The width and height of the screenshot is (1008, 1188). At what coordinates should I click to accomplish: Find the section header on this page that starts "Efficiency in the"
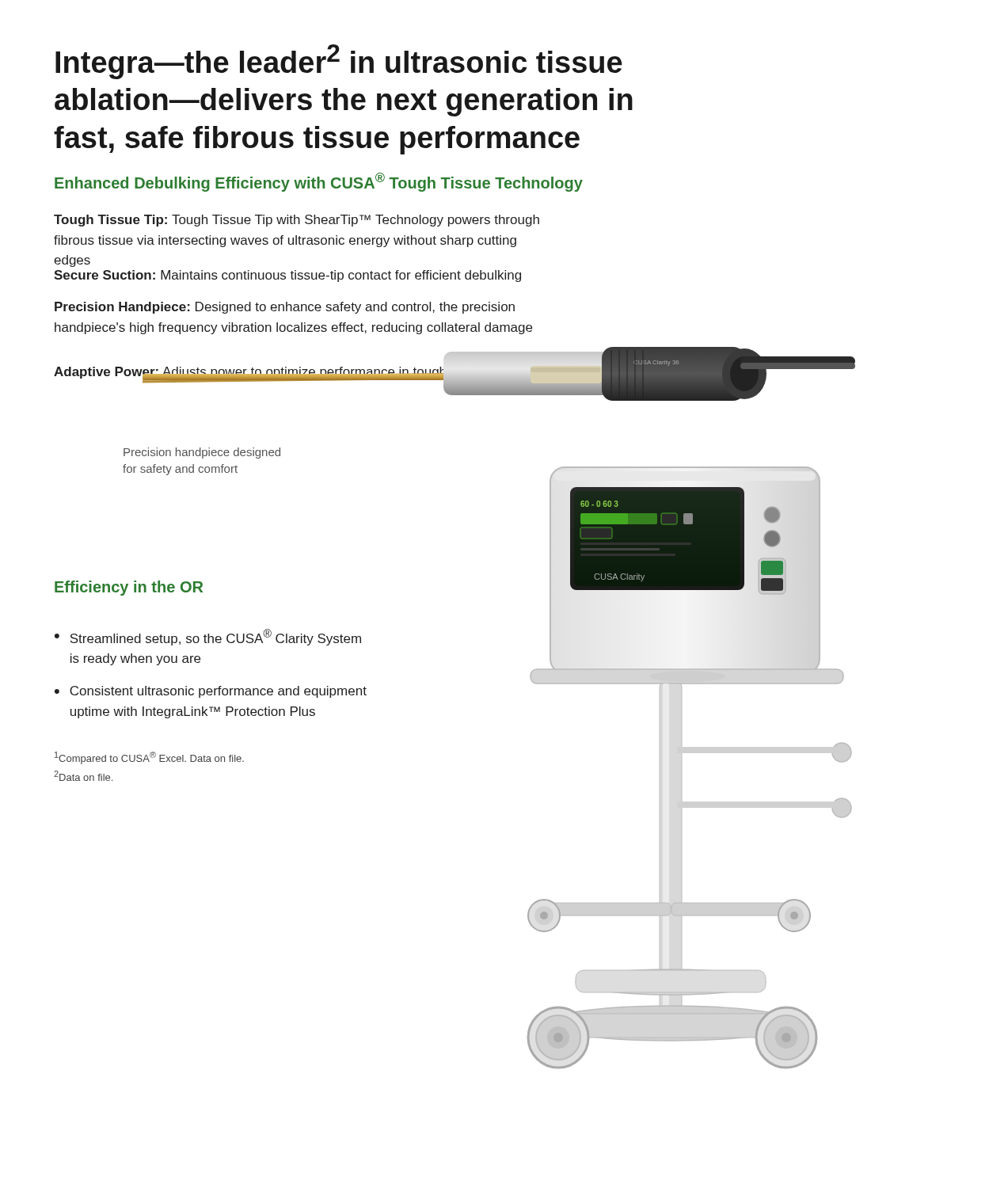point(212,587)
